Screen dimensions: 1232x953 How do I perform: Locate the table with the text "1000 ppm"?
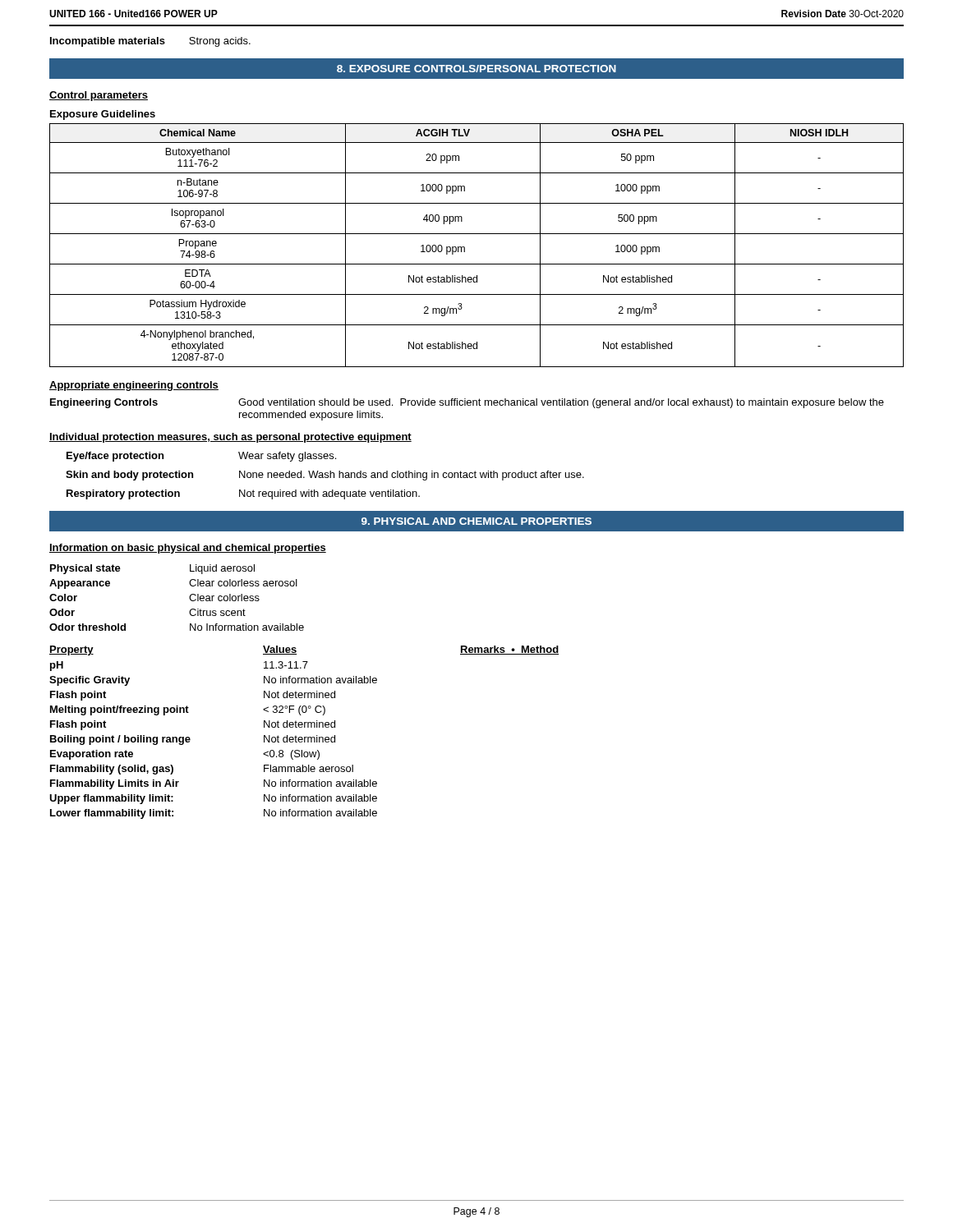[476, 245]
